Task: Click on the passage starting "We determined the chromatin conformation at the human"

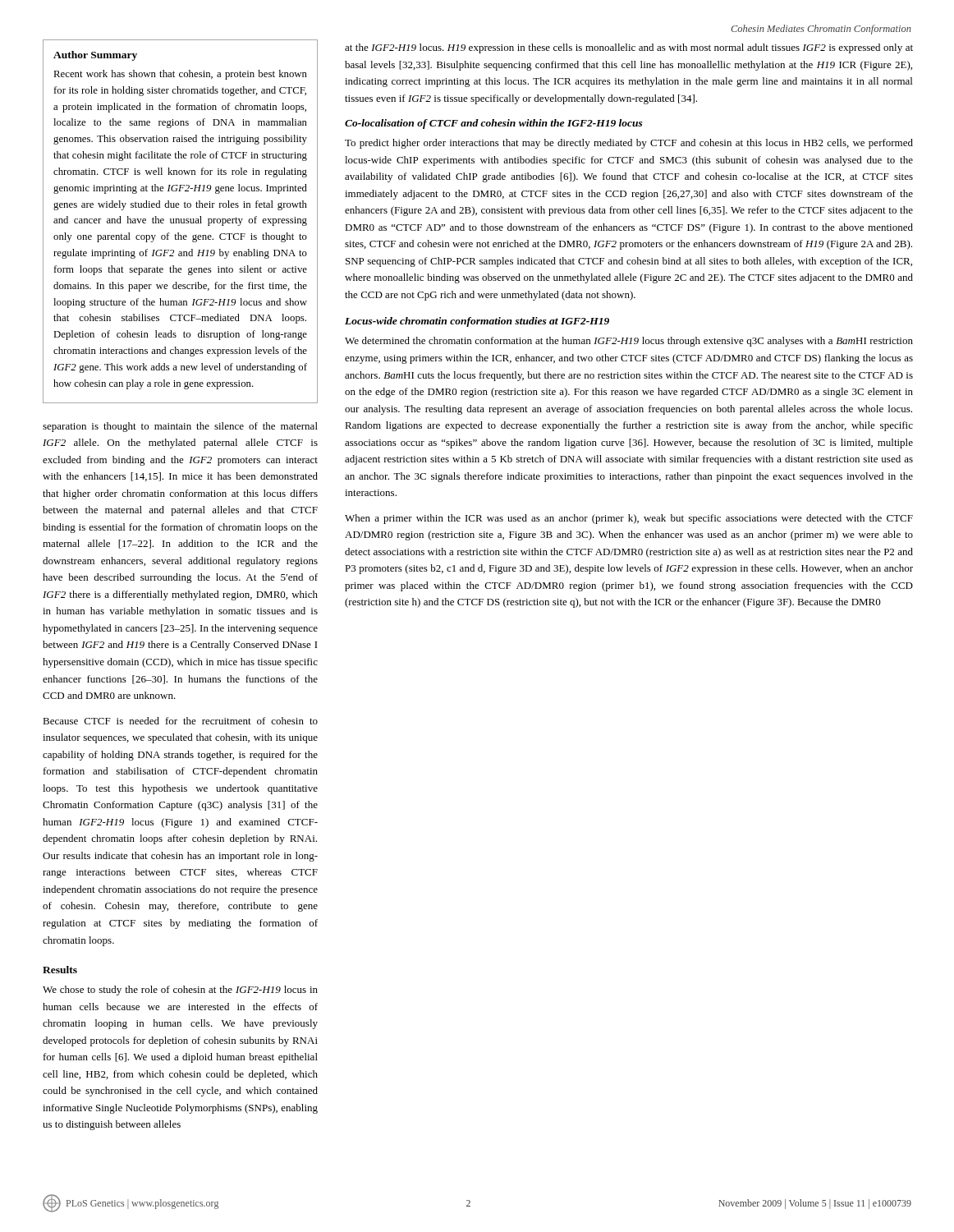Action: tap(629, 417)
